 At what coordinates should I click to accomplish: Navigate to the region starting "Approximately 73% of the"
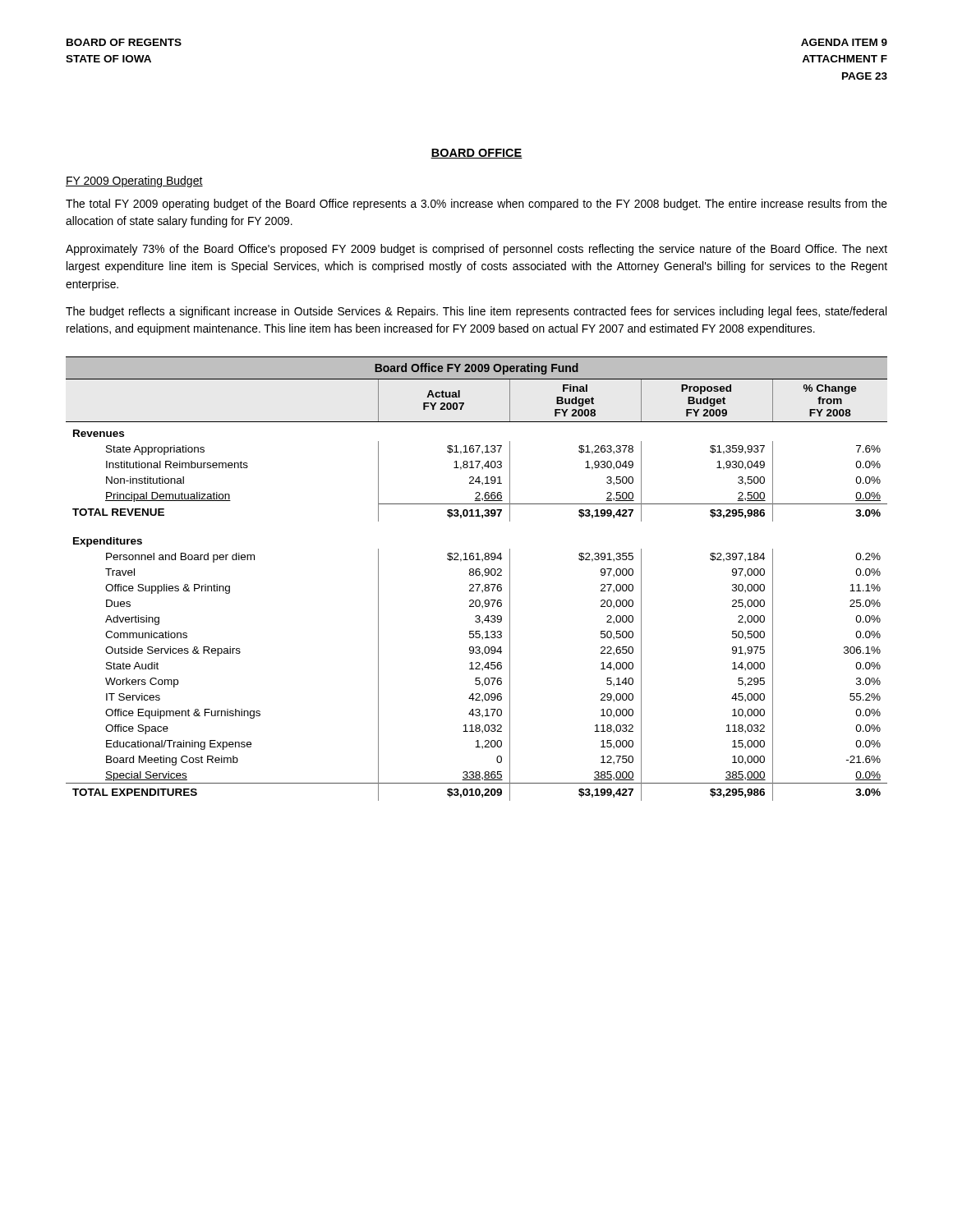pyautogui.click(x=476, y=267)
